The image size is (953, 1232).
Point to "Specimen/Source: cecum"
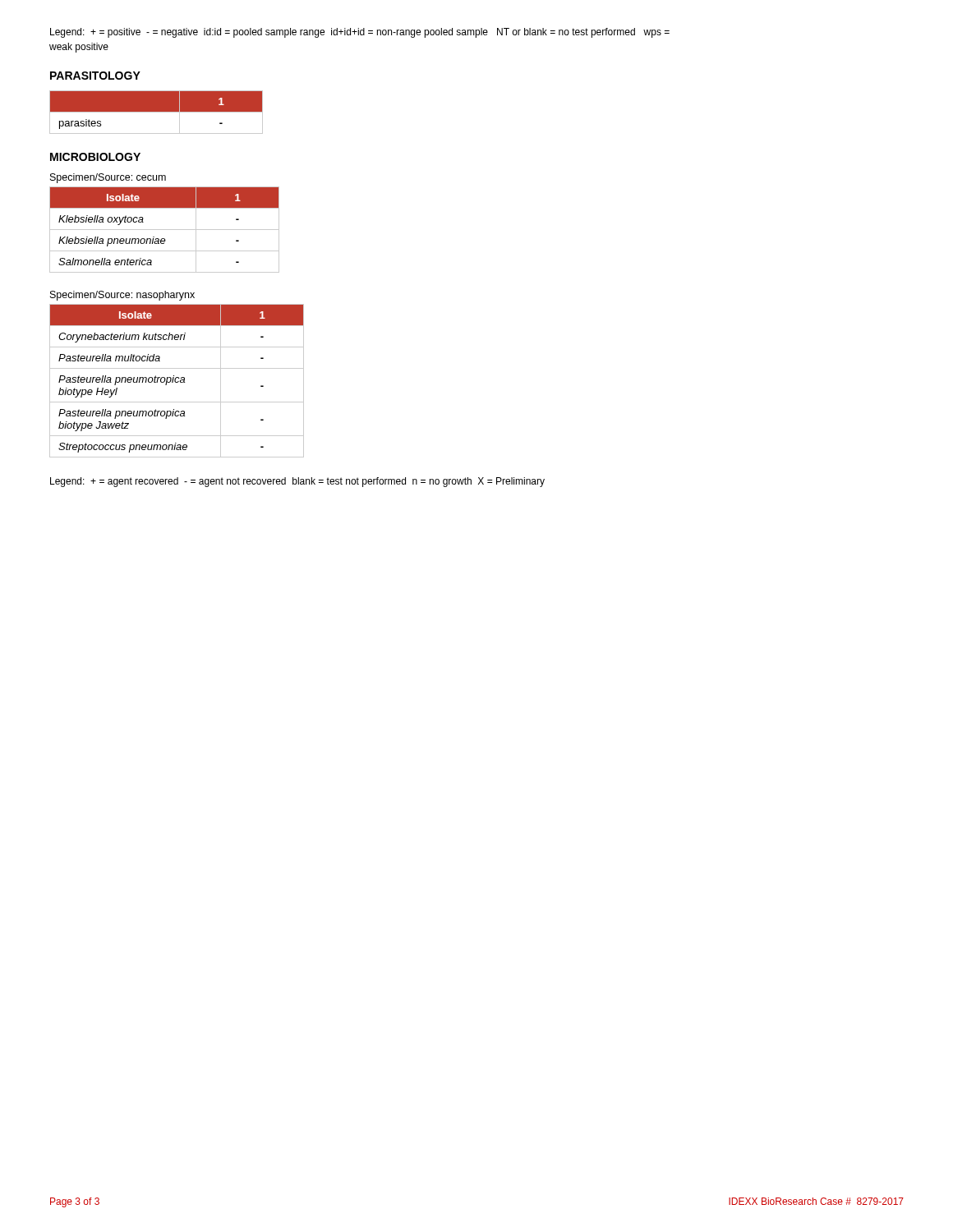tap(108, 177)
